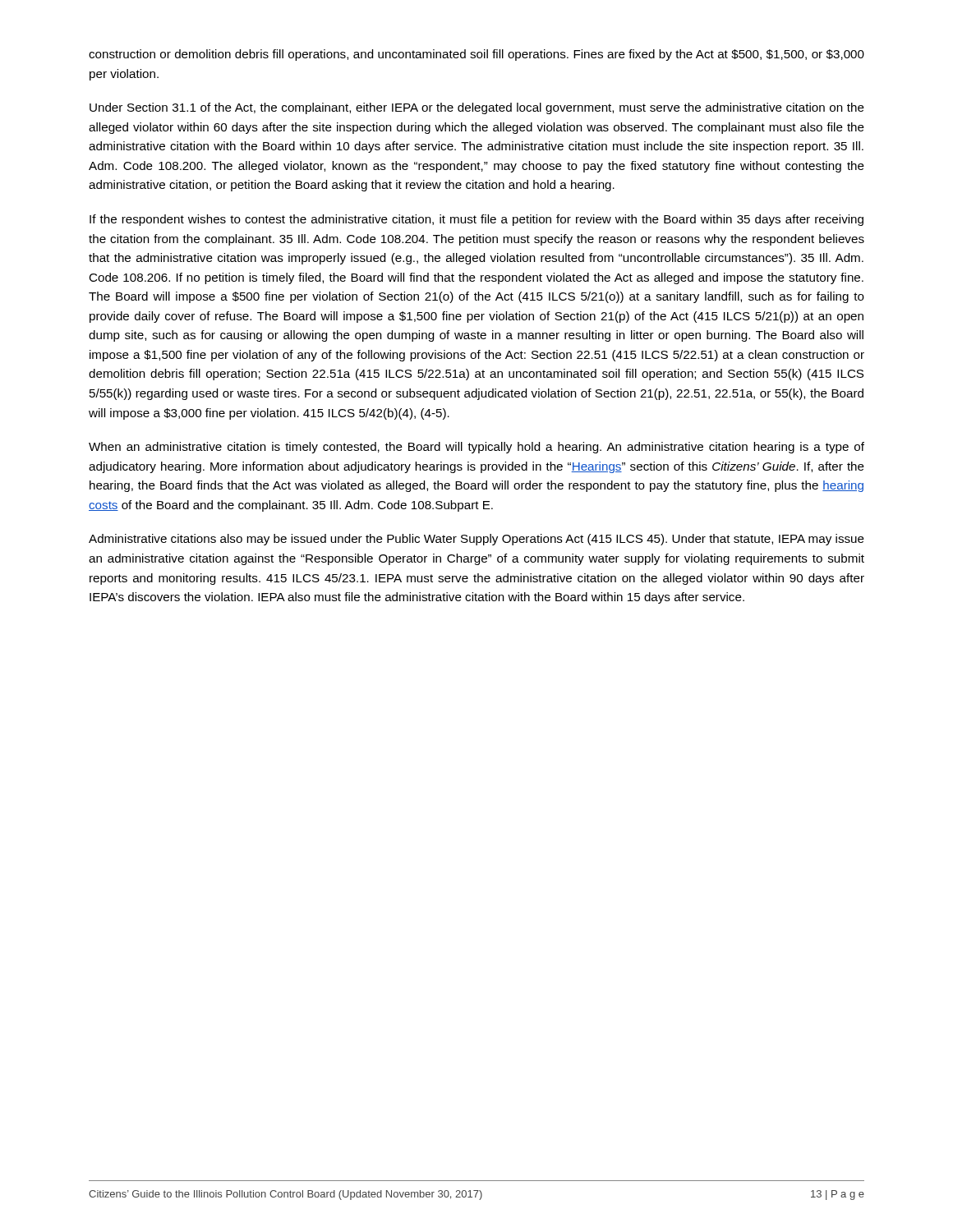Select the region starting "Administrative citations also may be issued under the"
Viewport: 953px width, 1232px height.
point(476,568)
